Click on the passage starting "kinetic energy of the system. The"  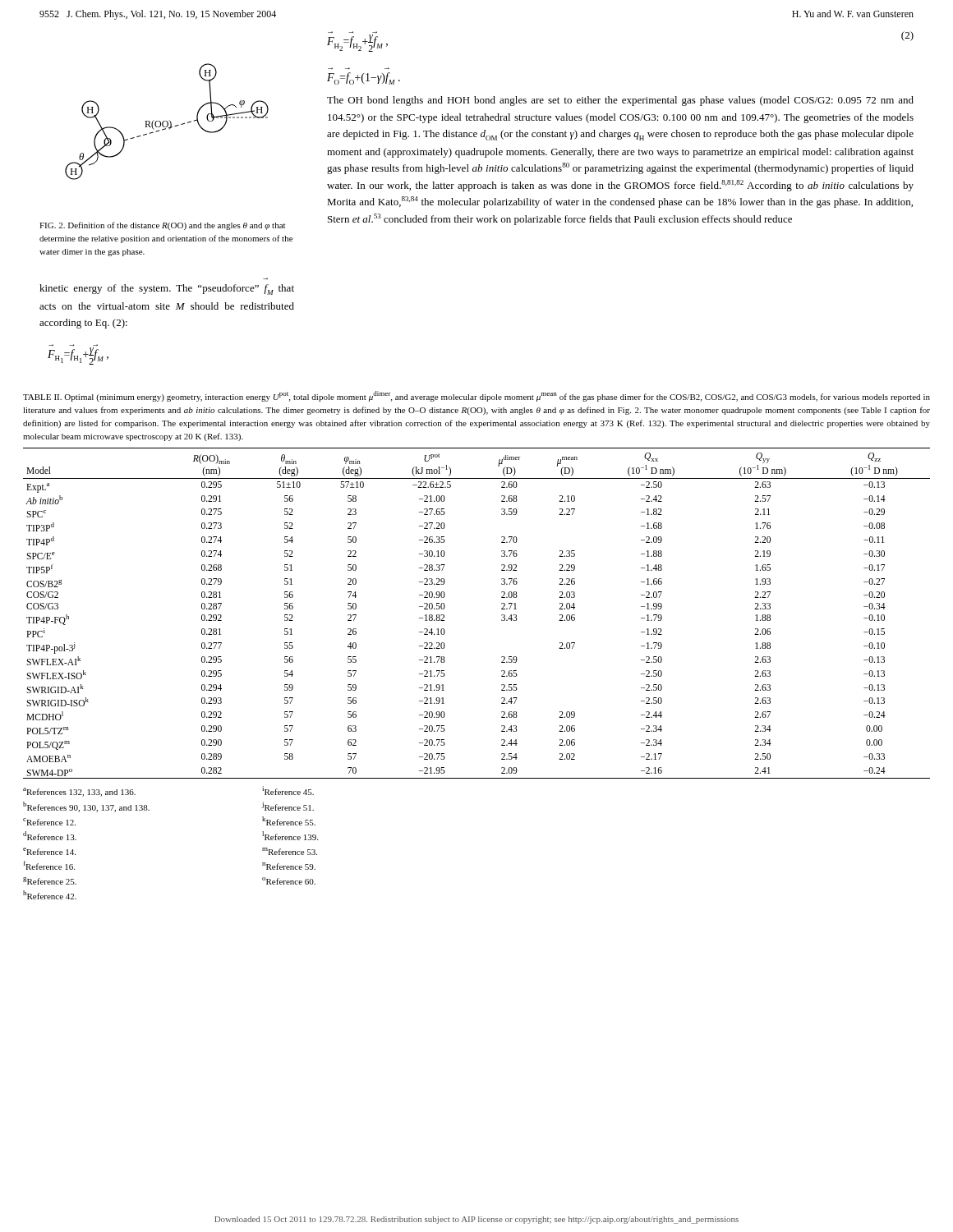(167, 300)
